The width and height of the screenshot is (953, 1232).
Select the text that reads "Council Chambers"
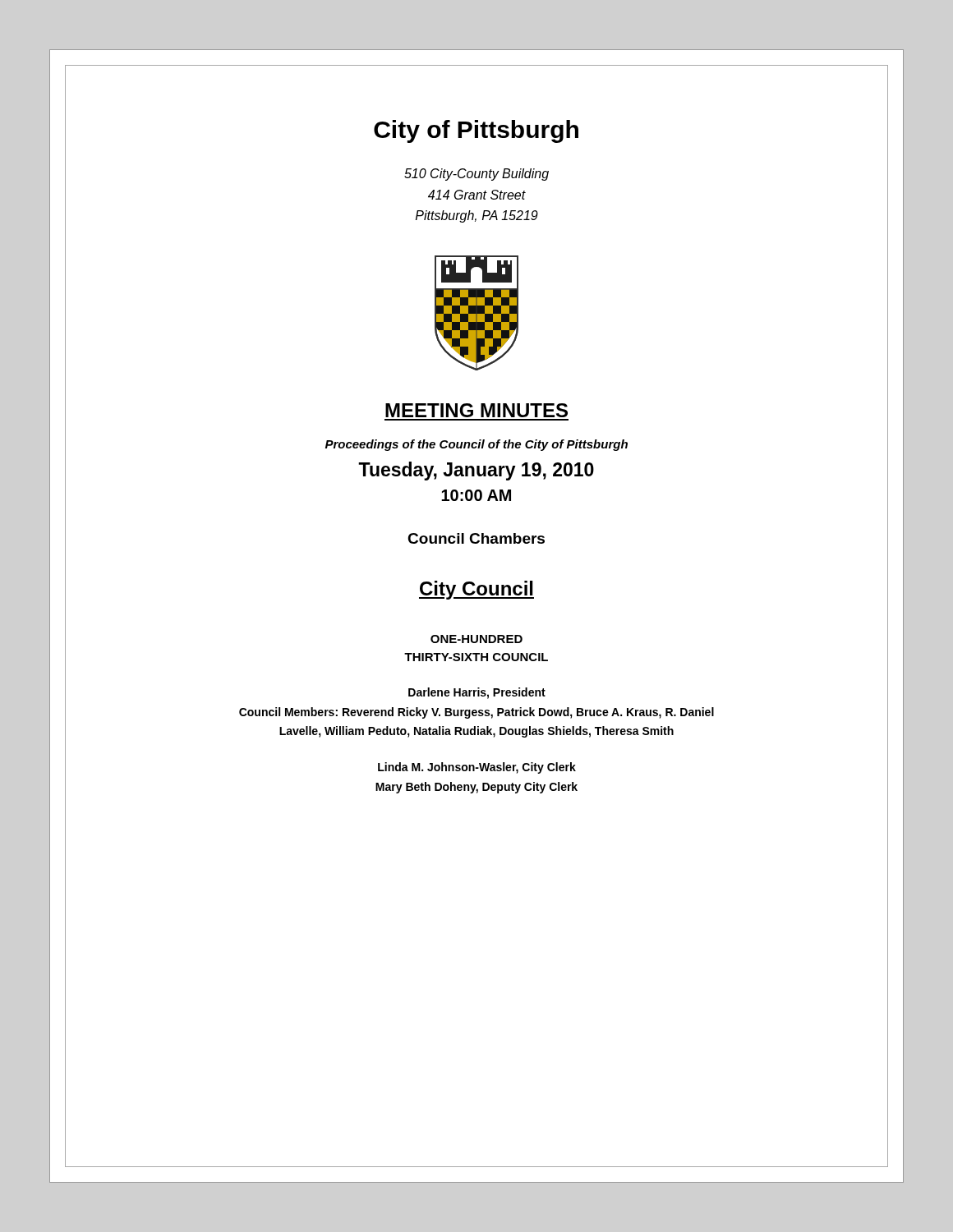476,539
